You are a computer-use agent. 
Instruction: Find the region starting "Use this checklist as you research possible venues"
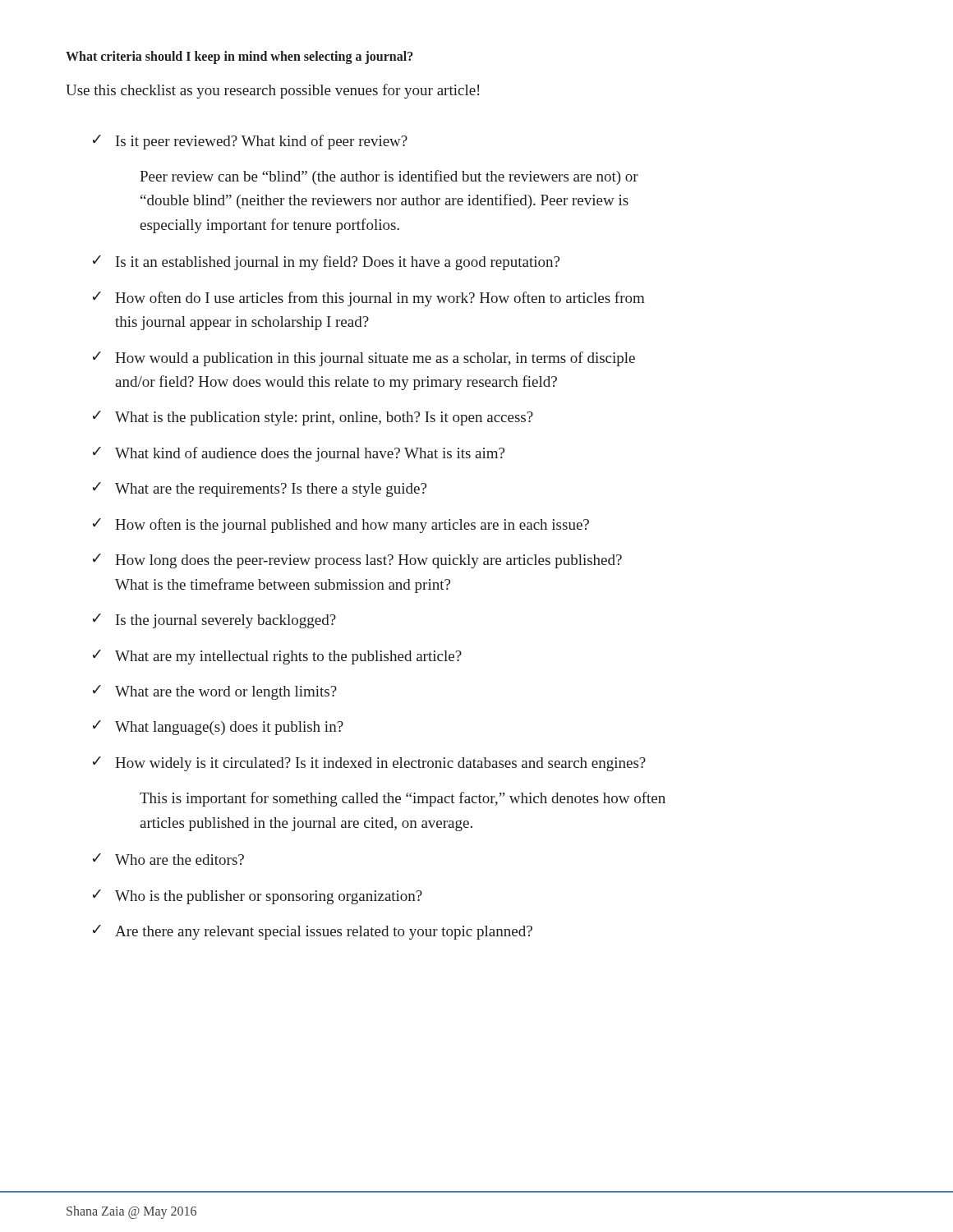[273, 90]
